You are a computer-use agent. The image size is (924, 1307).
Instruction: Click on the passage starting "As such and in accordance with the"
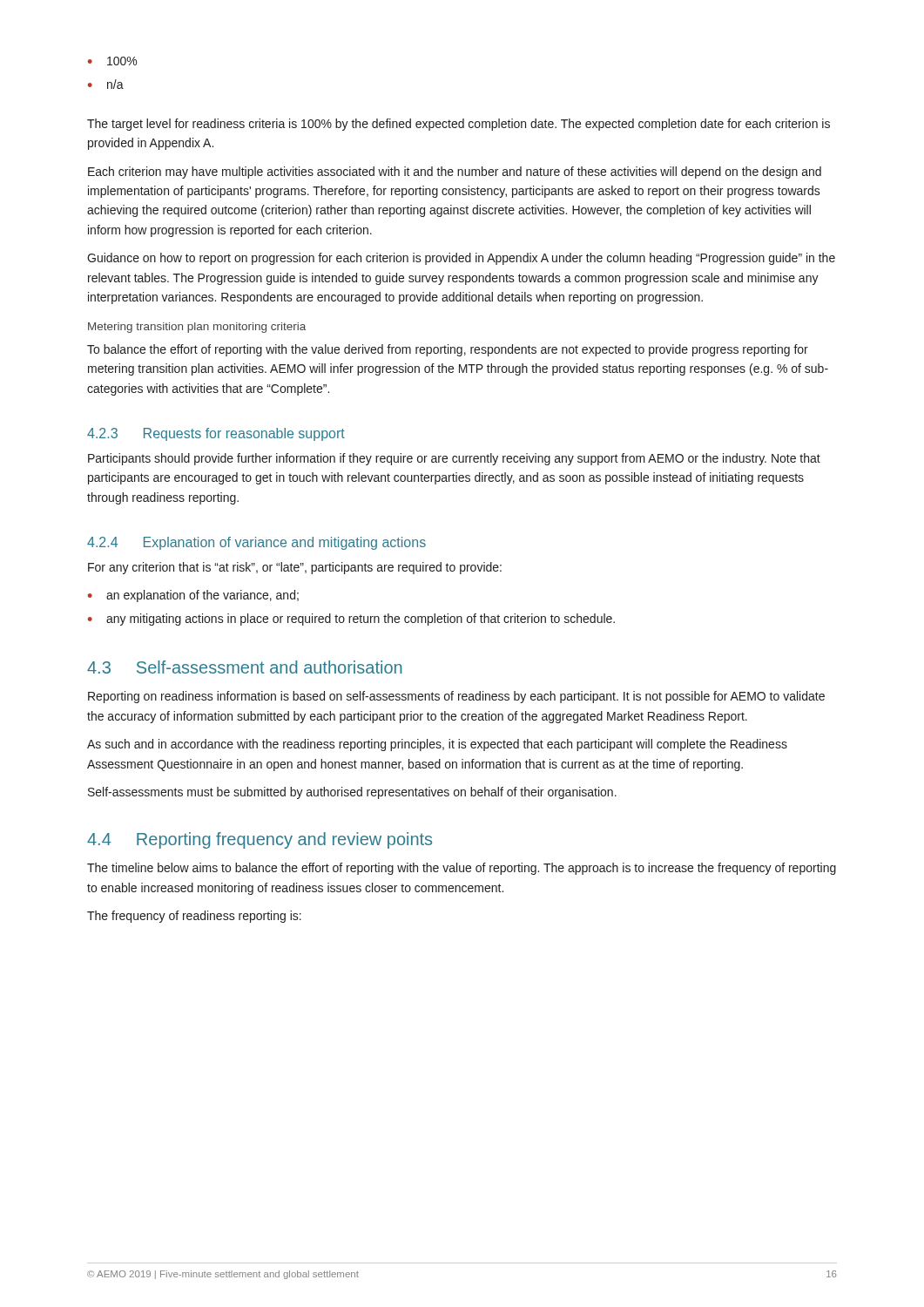tap(437, 754)
